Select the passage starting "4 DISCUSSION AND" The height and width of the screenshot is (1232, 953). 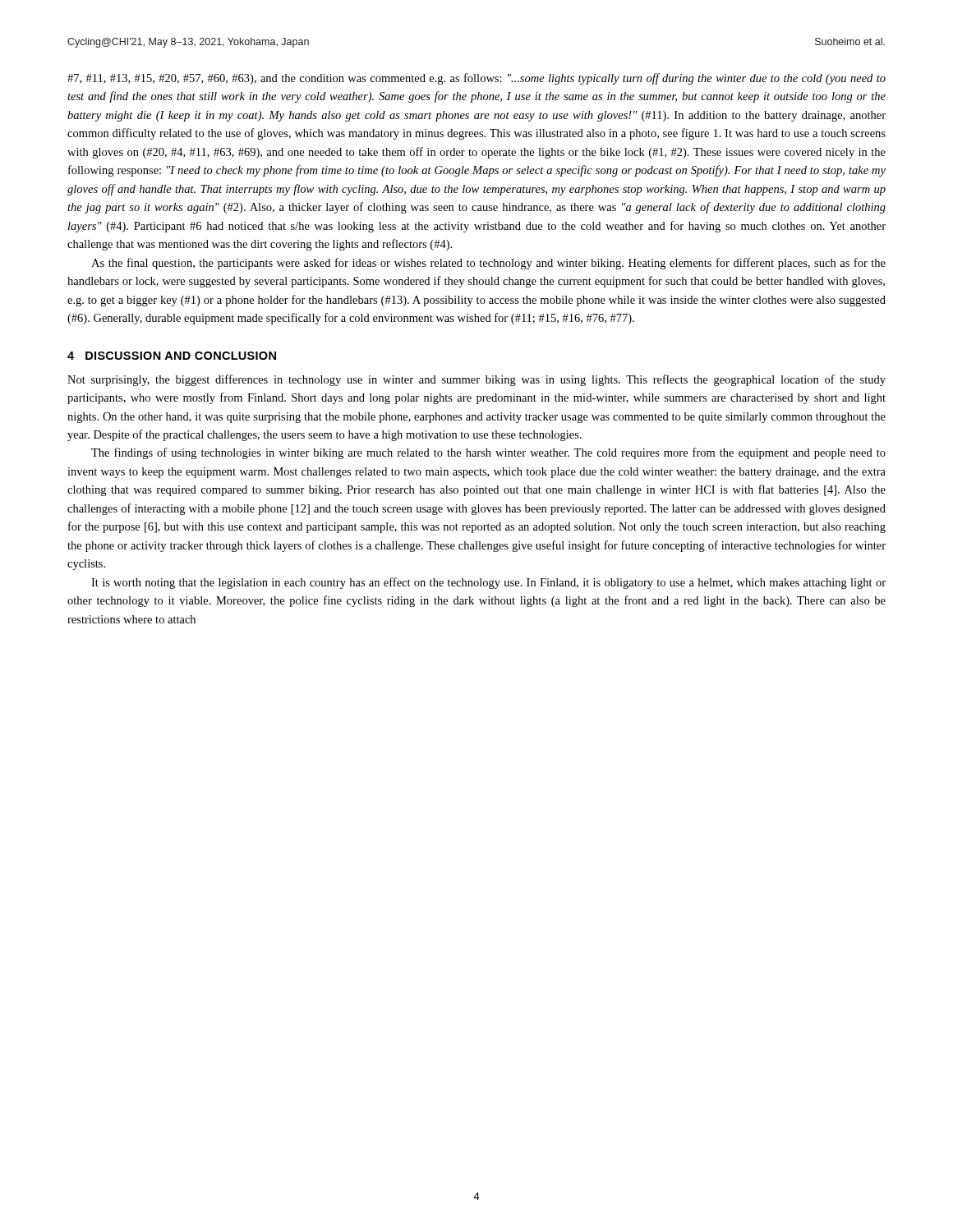[x=172, y=356]
